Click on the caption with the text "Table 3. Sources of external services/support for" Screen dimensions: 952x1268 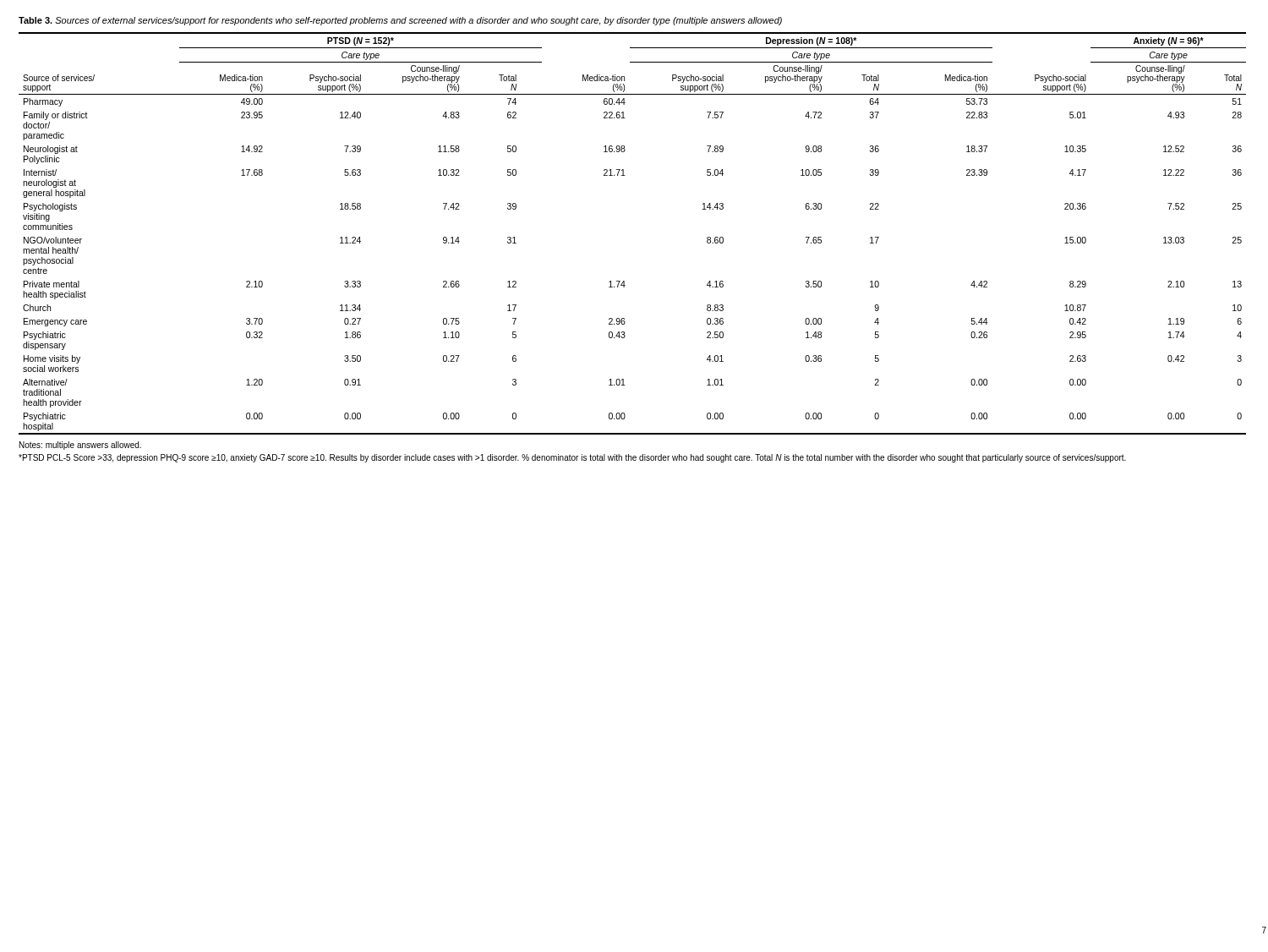pyautogui.click(x=400, y=20)
